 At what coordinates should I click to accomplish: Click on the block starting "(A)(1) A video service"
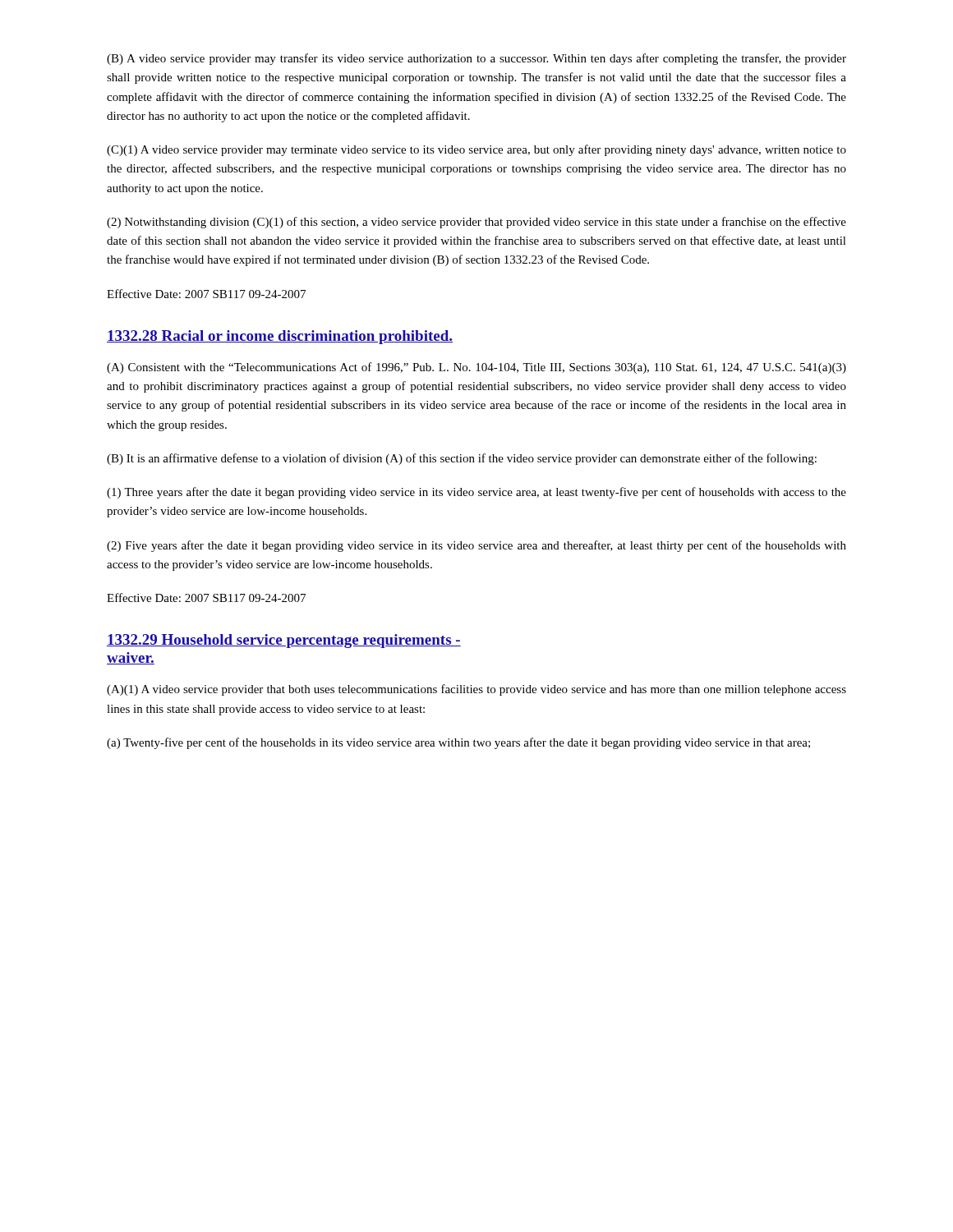tap(476, 699)
